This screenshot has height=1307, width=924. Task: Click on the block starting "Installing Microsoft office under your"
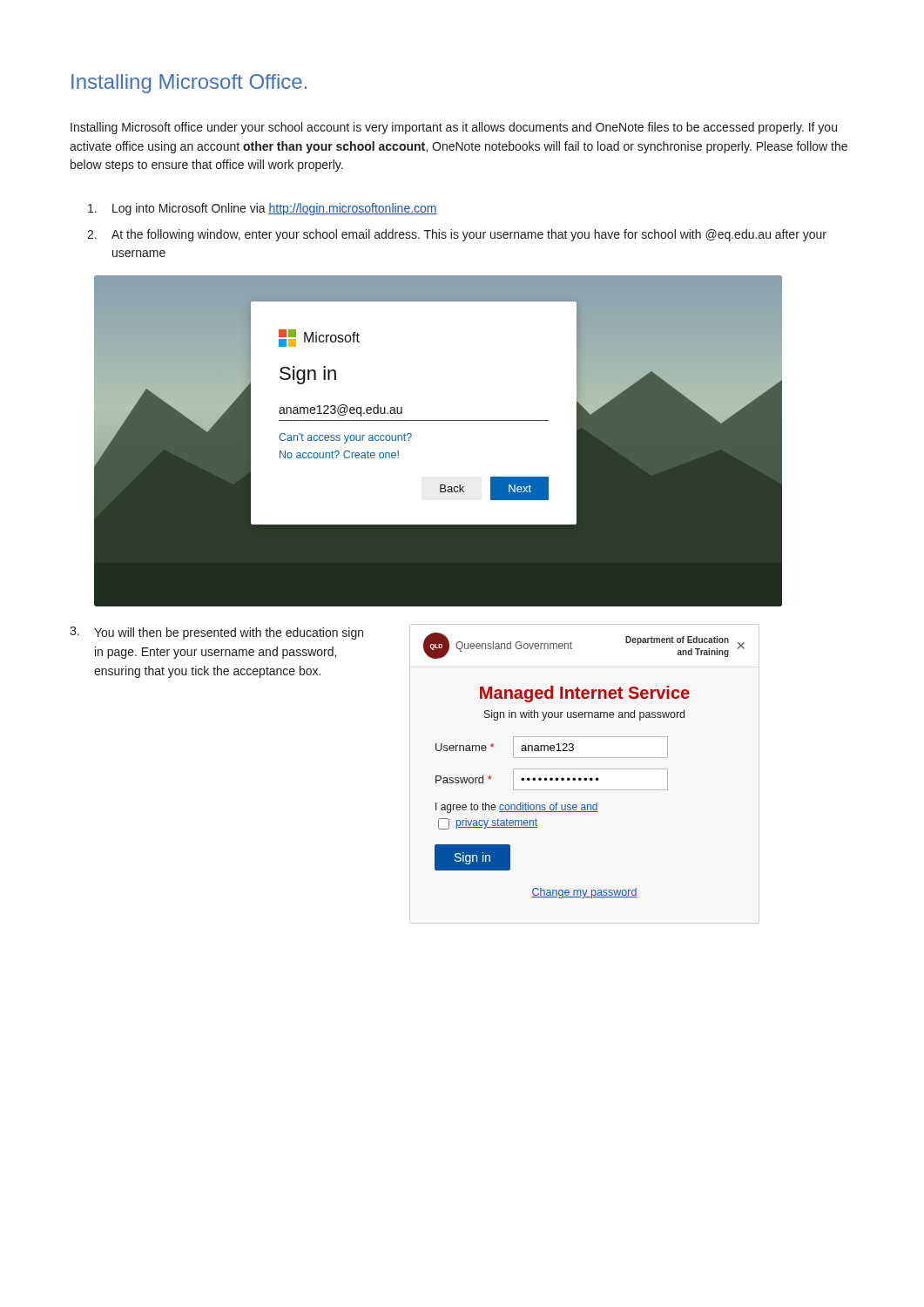point(462,147)
